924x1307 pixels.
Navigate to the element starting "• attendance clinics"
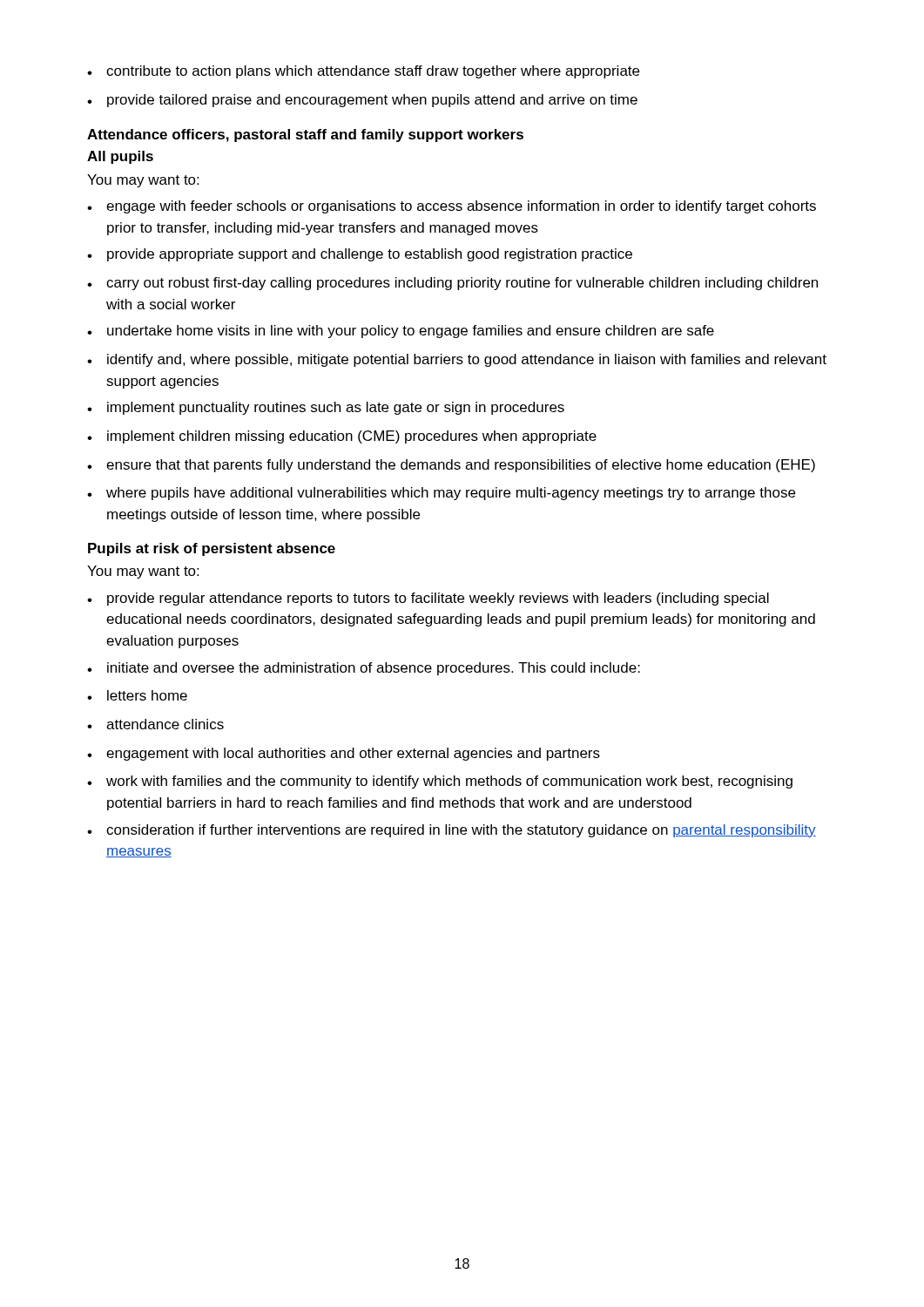(x=155, y=724)
